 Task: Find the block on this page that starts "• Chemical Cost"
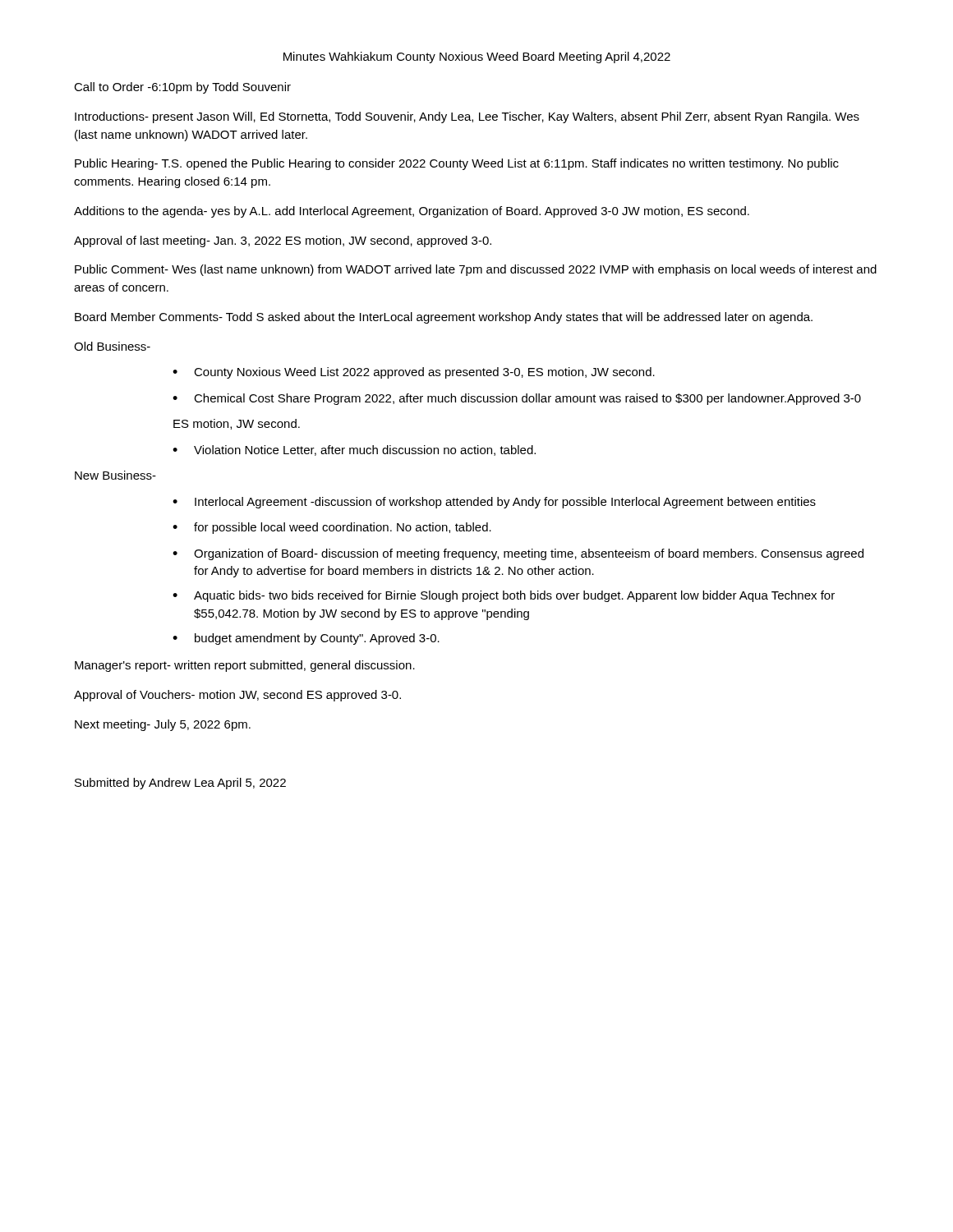coord(517,399)
